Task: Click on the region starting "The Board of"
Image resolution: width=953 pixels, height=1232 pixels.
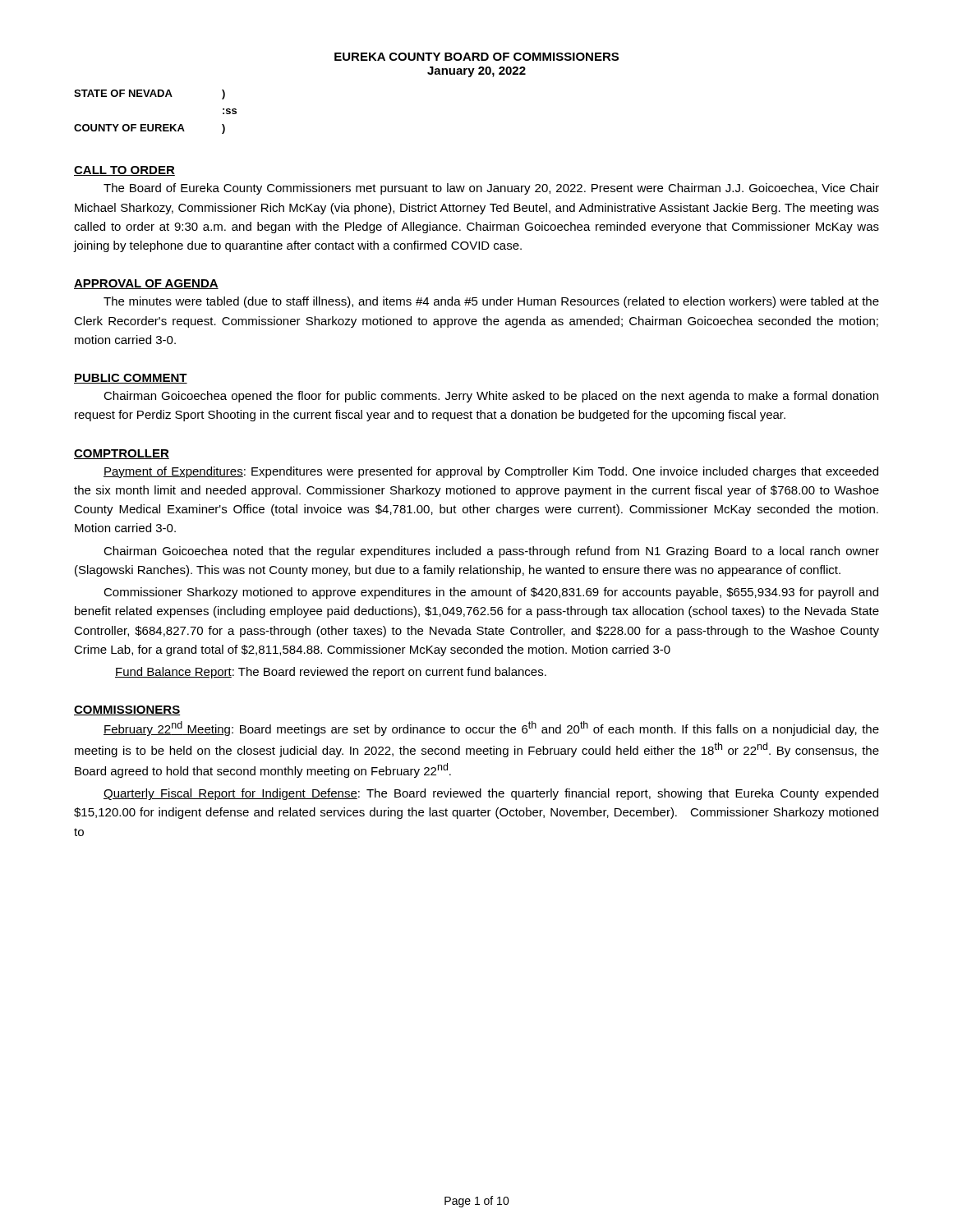Action: coord(476,217)
